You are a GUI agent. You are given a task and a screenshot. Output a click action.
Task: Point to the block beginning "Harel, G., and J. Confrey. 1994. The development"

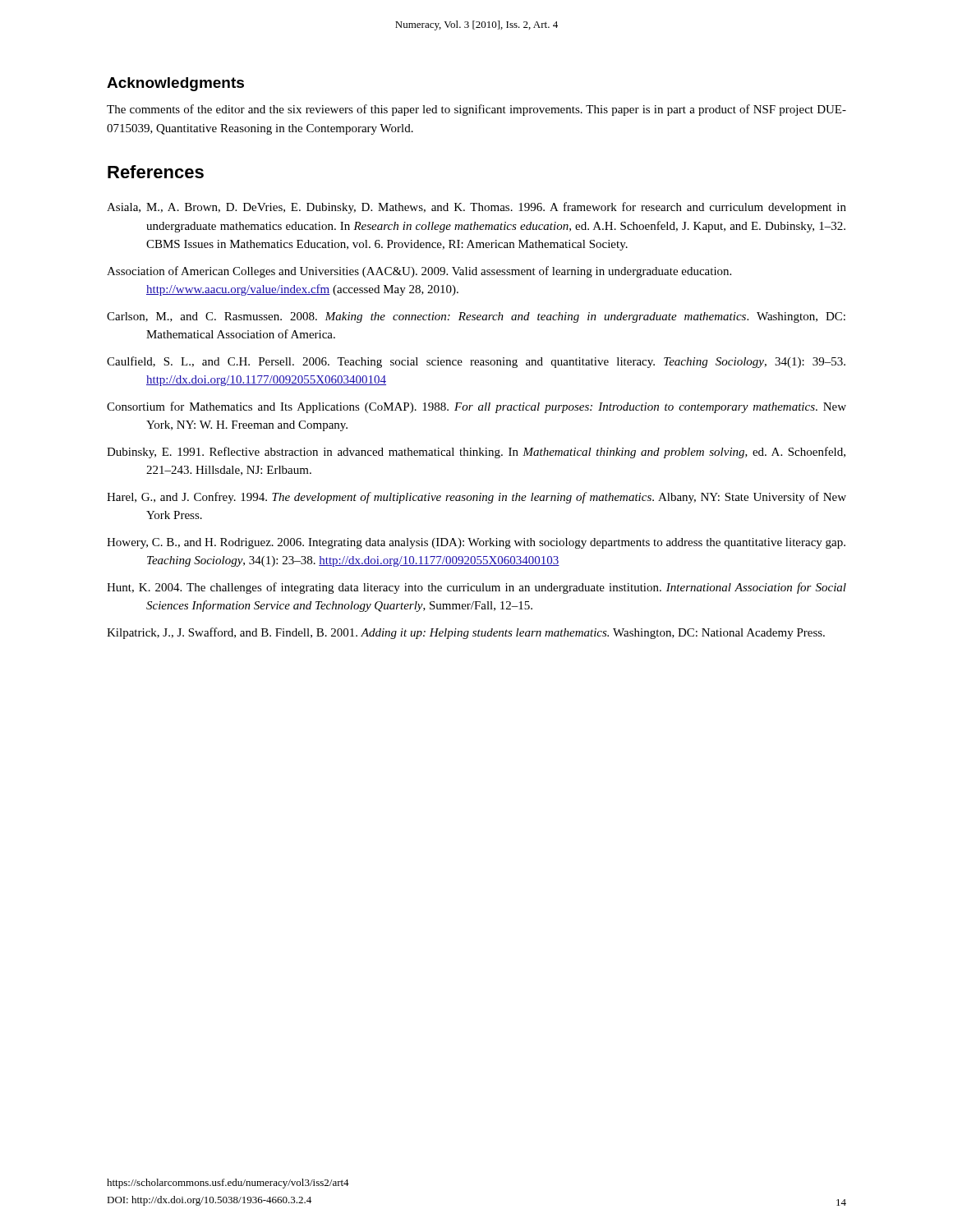[476, 506]
